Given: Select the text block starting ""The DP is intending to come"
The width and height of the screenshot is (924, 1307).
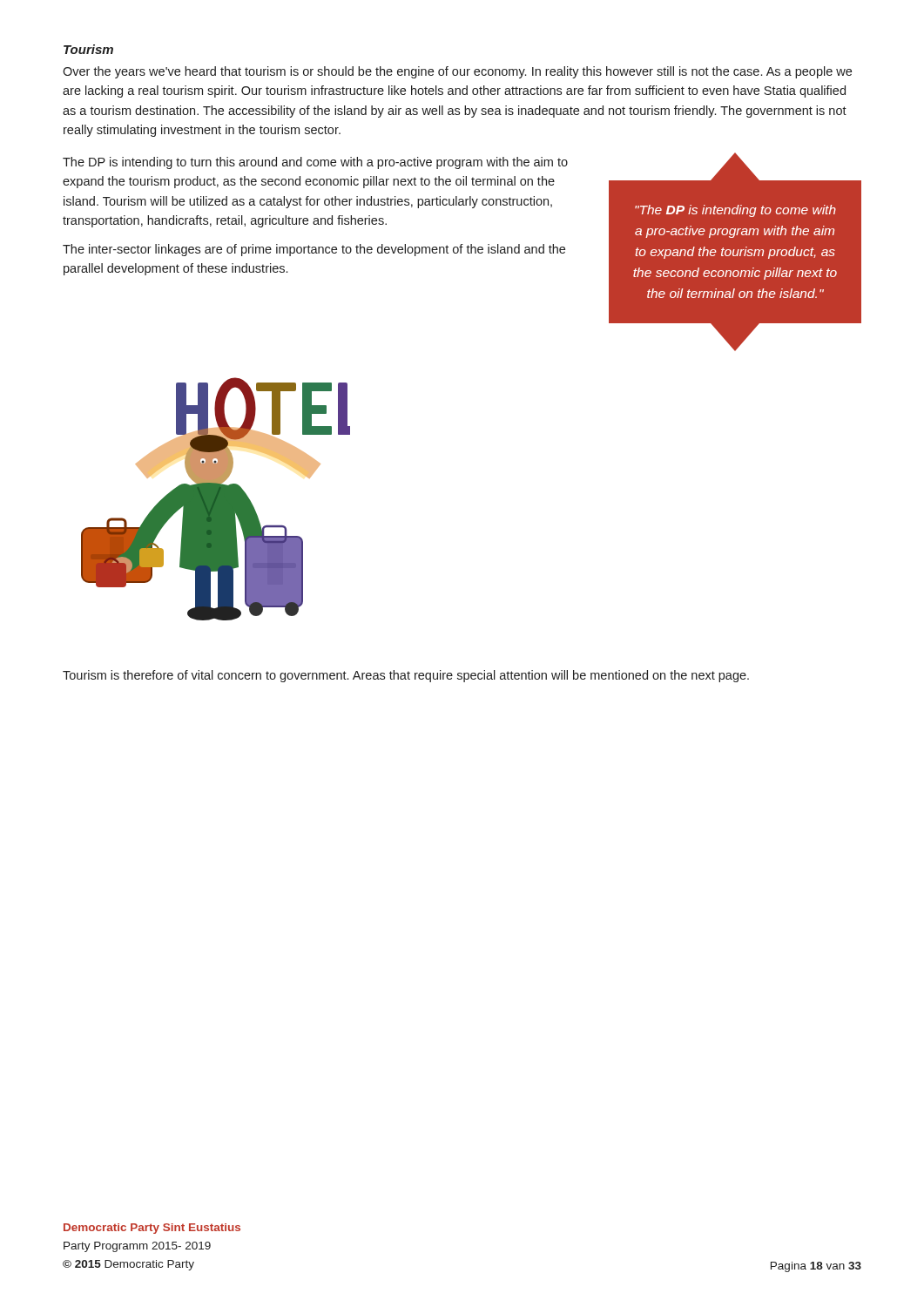Looking at the screenshot, I should point(735,252).
